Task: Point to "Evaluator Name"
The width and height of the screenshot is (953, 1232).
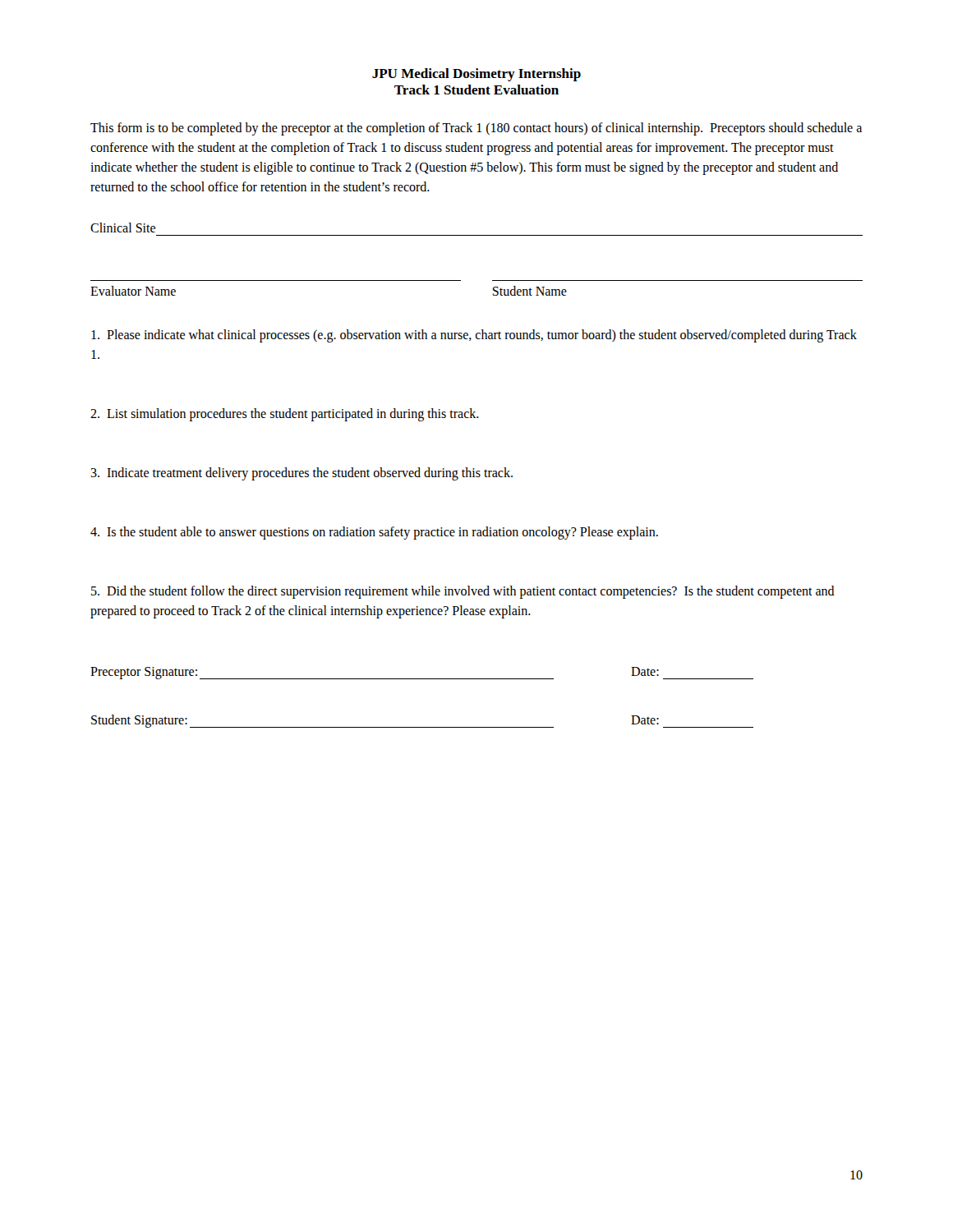Action: [276, 281]
